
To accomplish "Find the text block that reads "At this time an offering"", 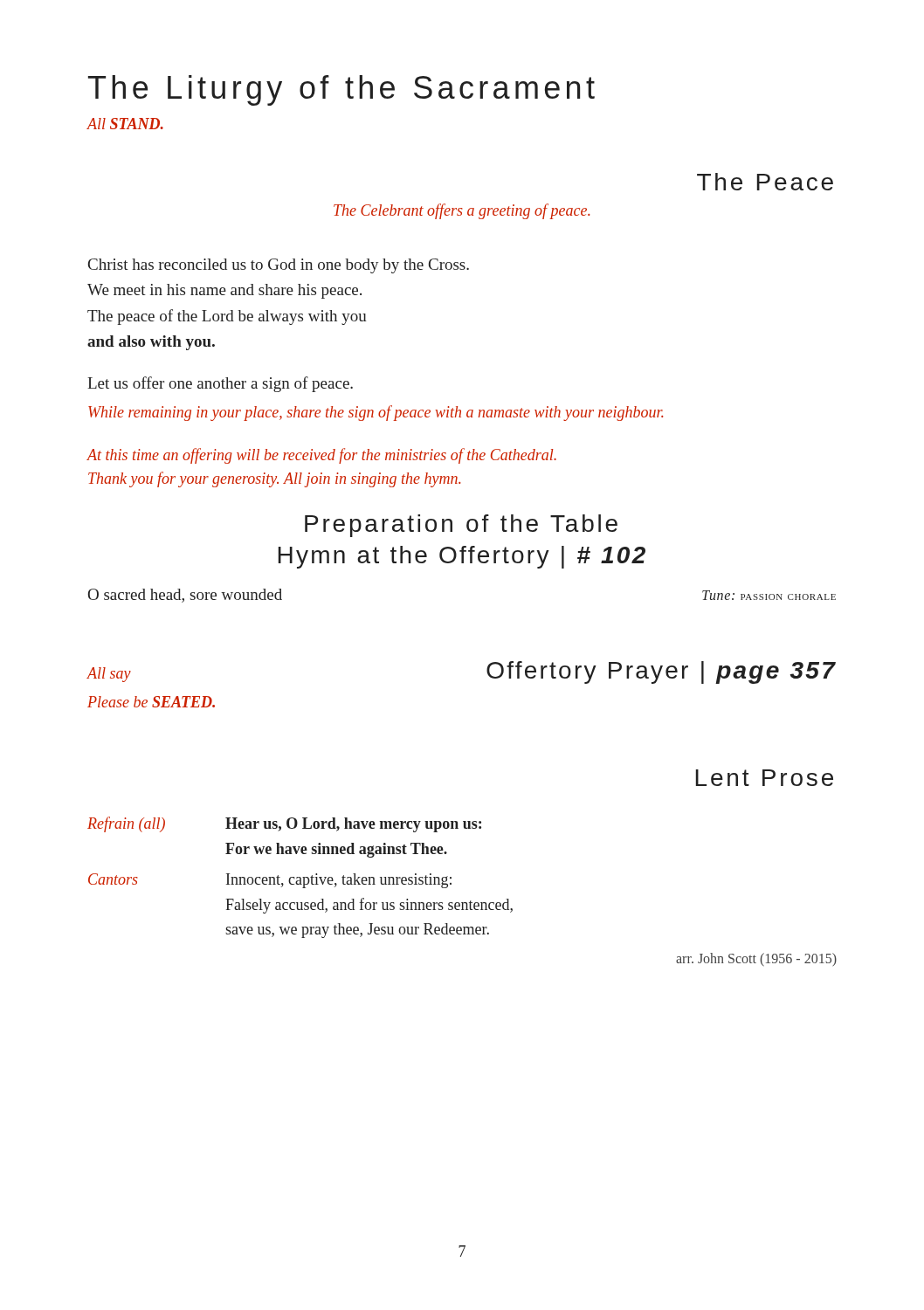I will click(322, 467).
